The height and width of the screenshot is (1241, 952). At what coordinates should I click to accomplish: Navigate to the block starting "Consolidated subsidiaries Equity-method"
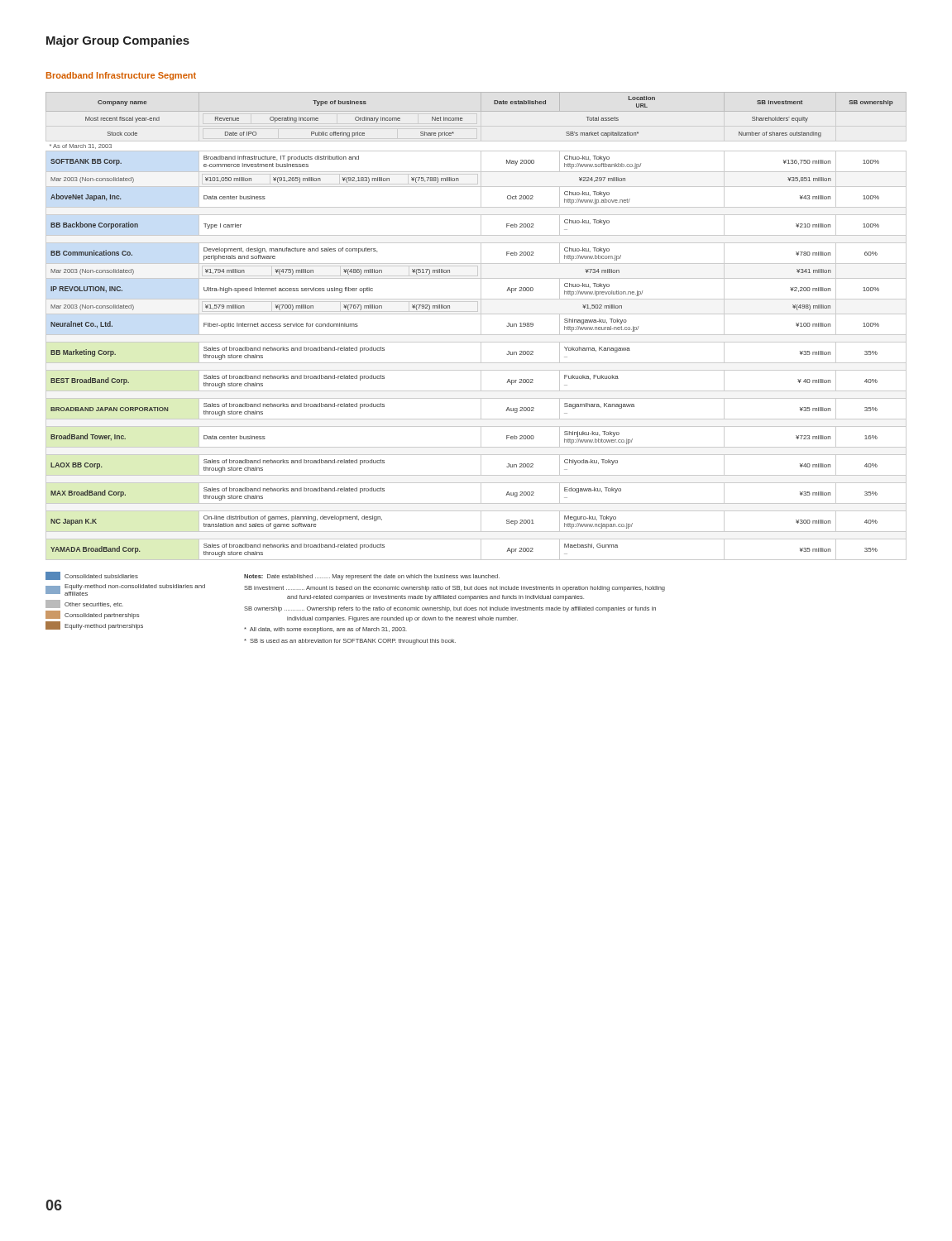pos(92,576)
